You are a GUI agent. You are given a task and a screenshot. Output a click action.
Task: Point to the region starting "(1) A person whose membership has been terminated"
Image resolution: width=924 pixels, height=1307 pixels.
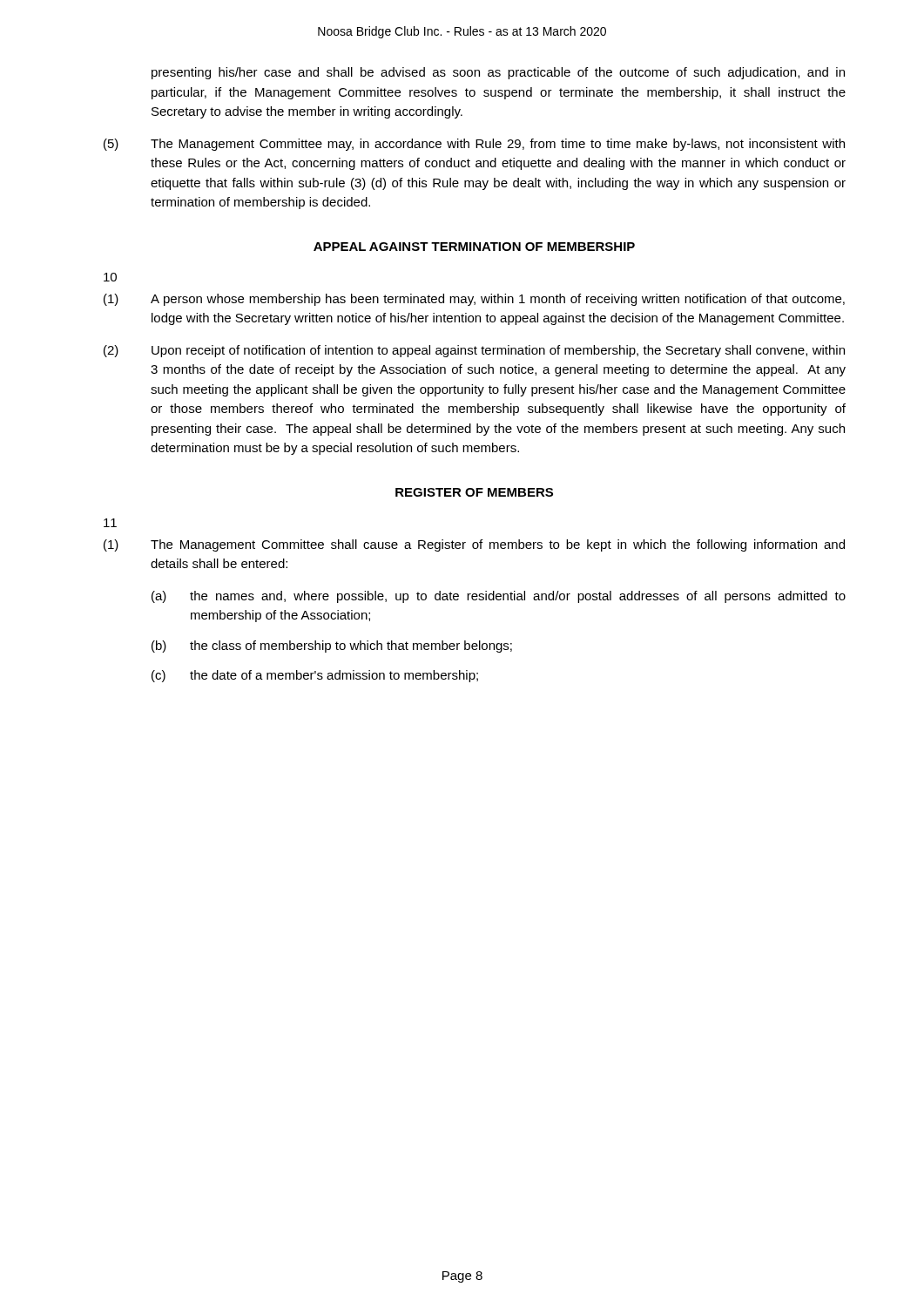point(474,308)
